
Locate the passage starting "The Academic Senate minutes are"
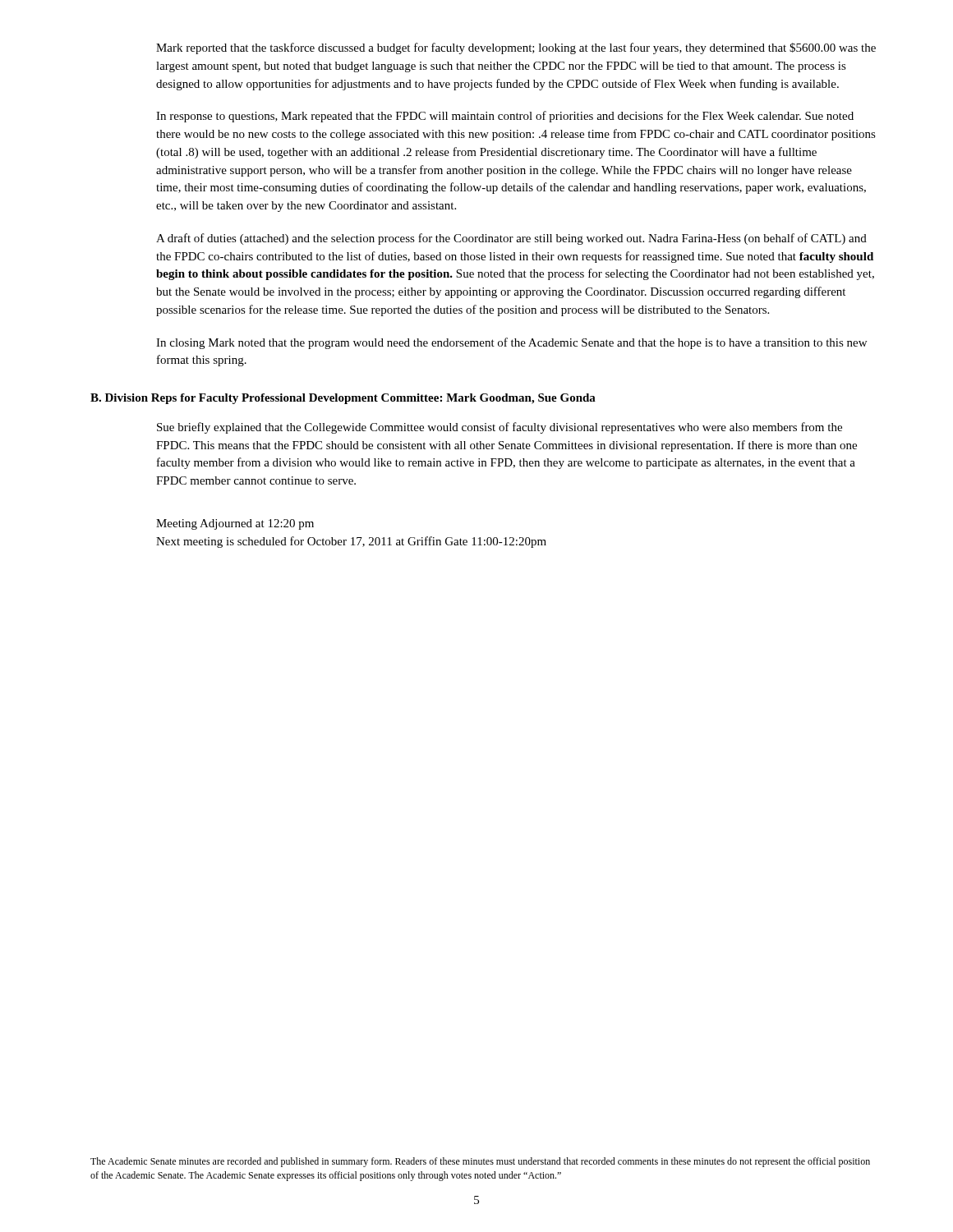tap(480, 1169)
